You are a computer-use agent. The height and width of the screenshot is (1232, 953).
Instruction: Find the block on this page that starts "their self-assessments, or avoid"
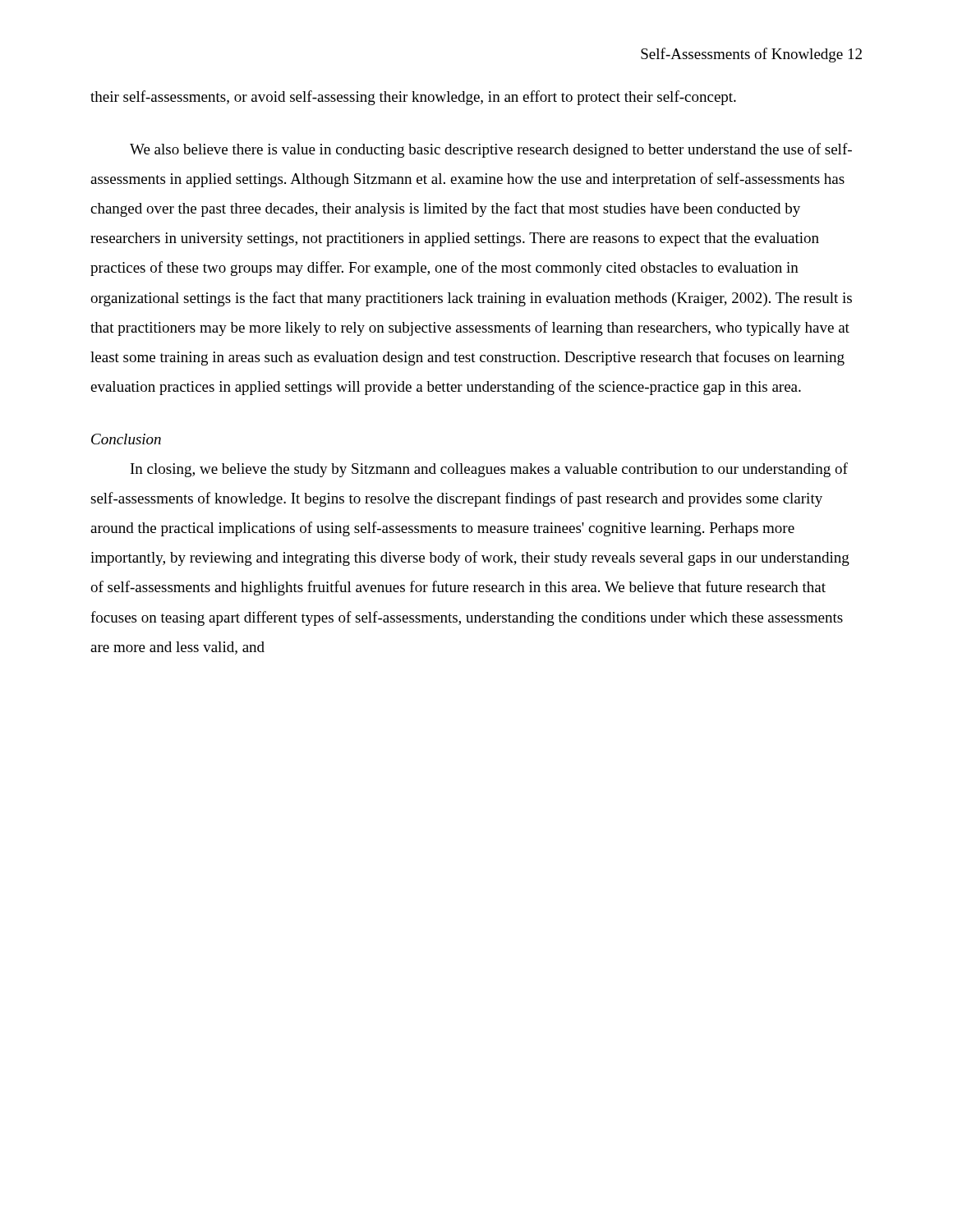tap(476, 97)
